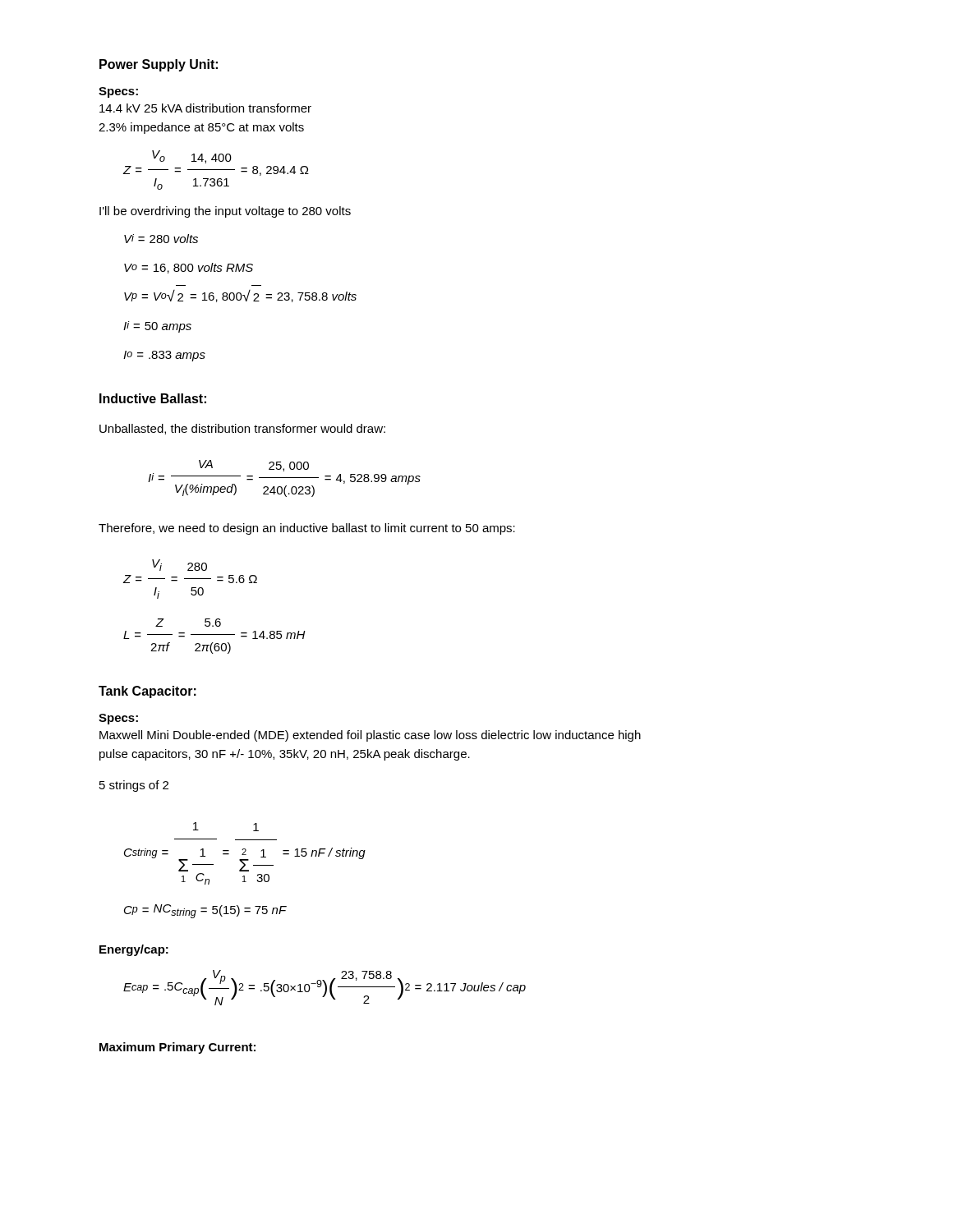Locate the block of text that opens with "4 kV 25"

tap(205, 117)
